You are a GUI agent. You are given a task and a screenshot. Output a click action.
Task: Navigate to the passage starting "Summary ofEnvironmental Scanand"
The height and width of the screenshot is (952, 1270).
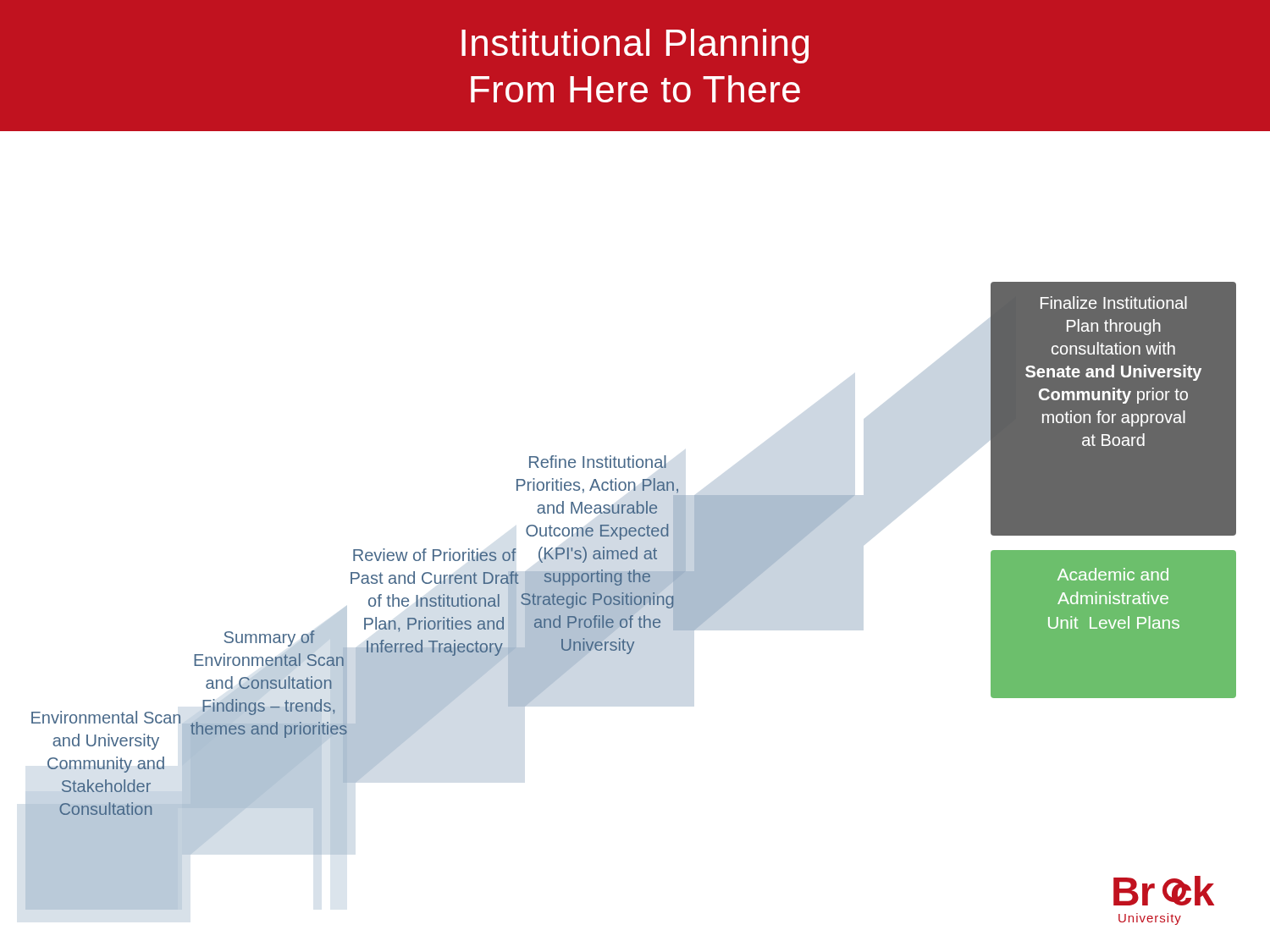click(269, 683)
